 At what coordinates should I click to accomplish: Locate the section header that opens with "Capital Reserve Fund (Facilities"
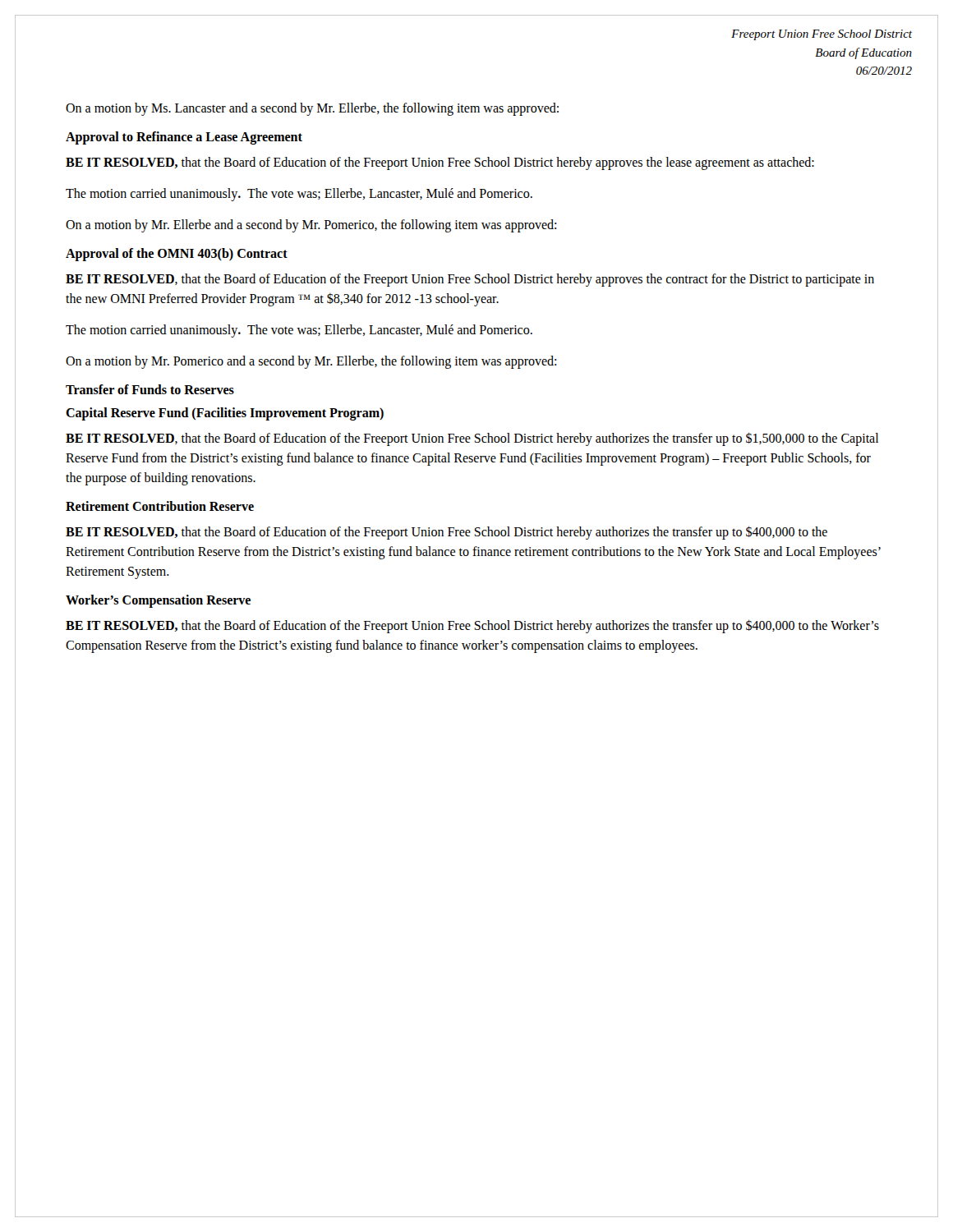pos(225,413)
